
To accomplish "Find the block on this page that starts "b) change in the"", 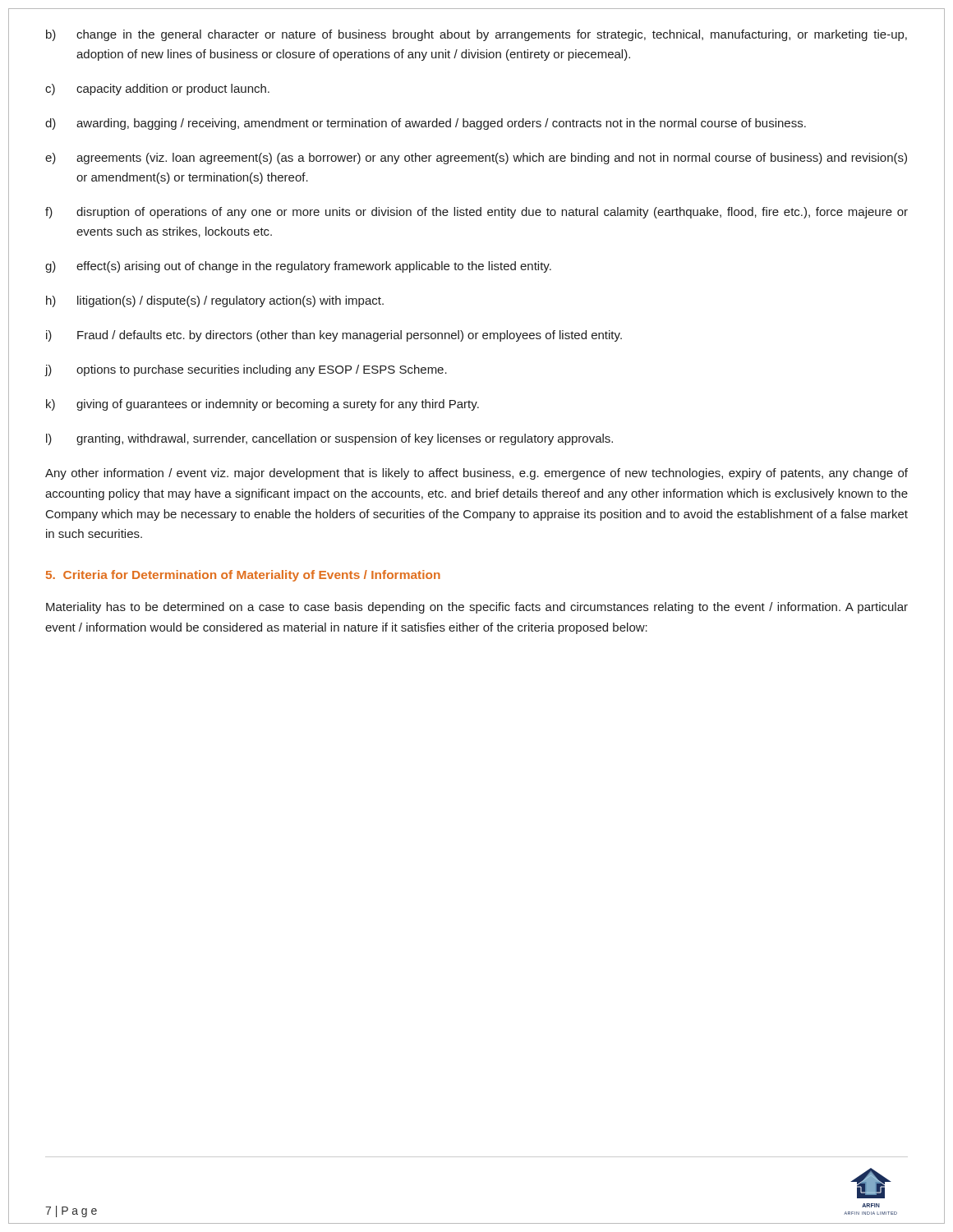I will 476,44.
